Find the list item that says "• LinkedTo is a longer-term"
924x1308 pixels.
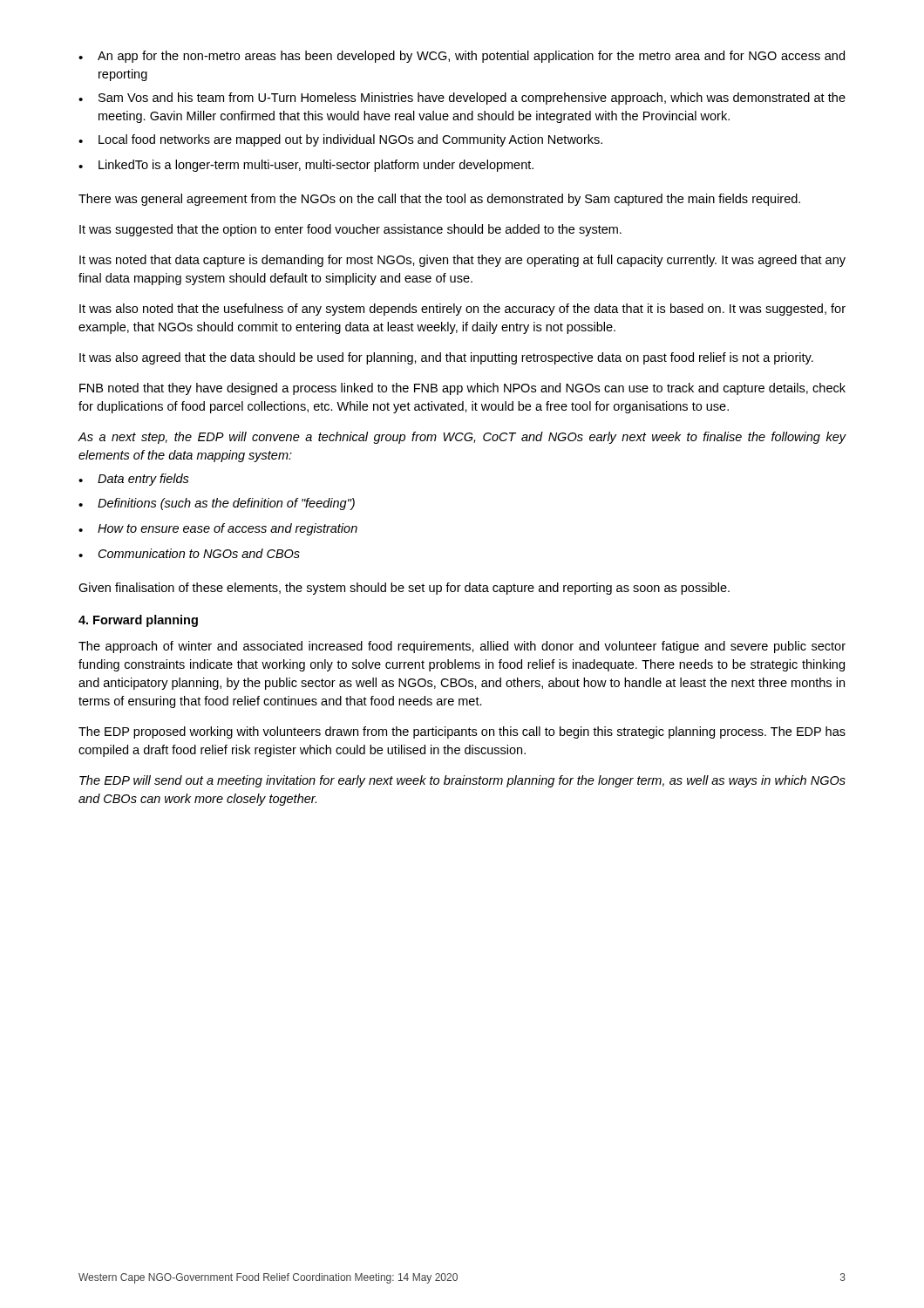[462, 166]
